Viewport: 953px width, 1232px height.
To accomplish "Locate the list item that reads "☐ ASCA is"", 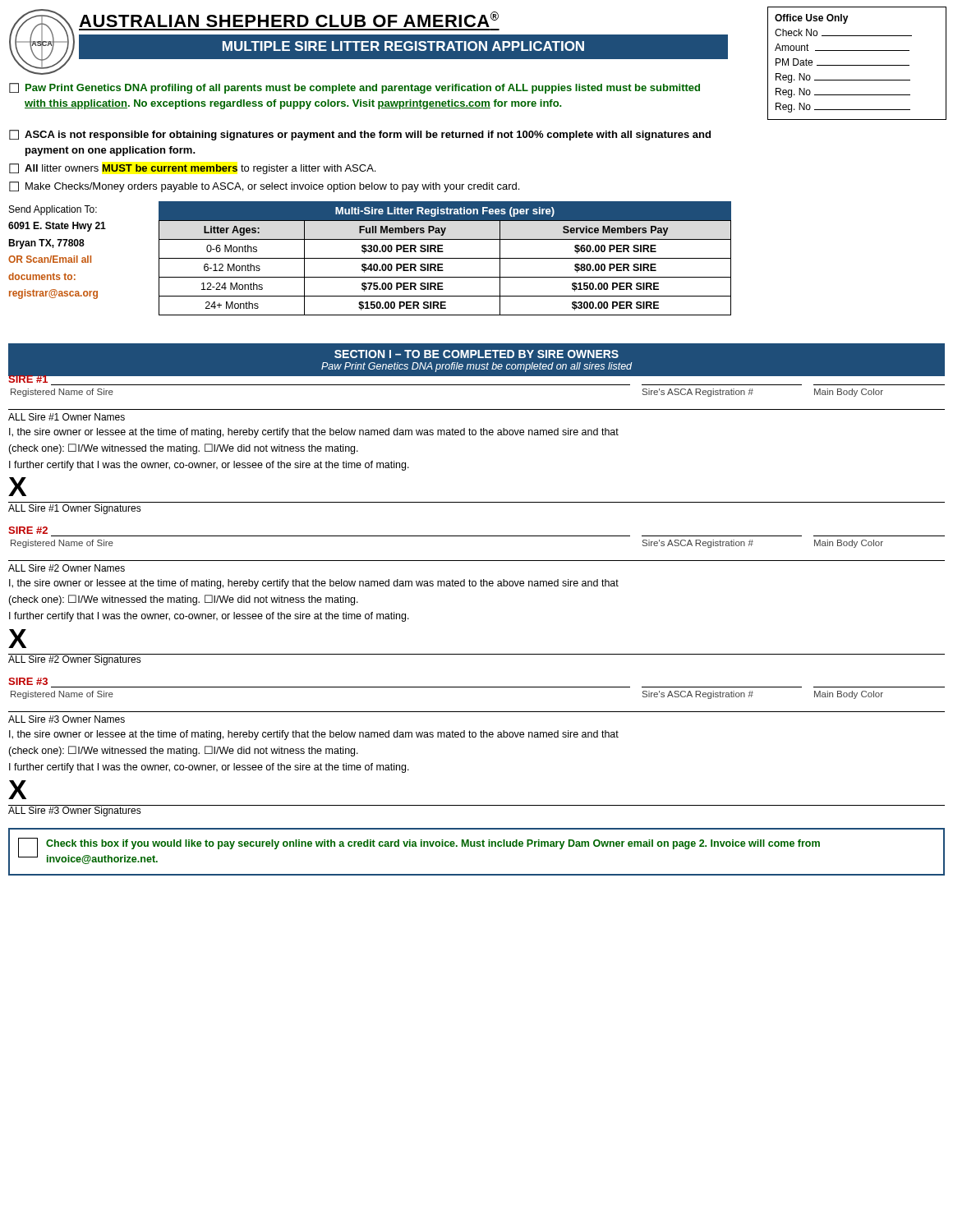I will [366, 143].
